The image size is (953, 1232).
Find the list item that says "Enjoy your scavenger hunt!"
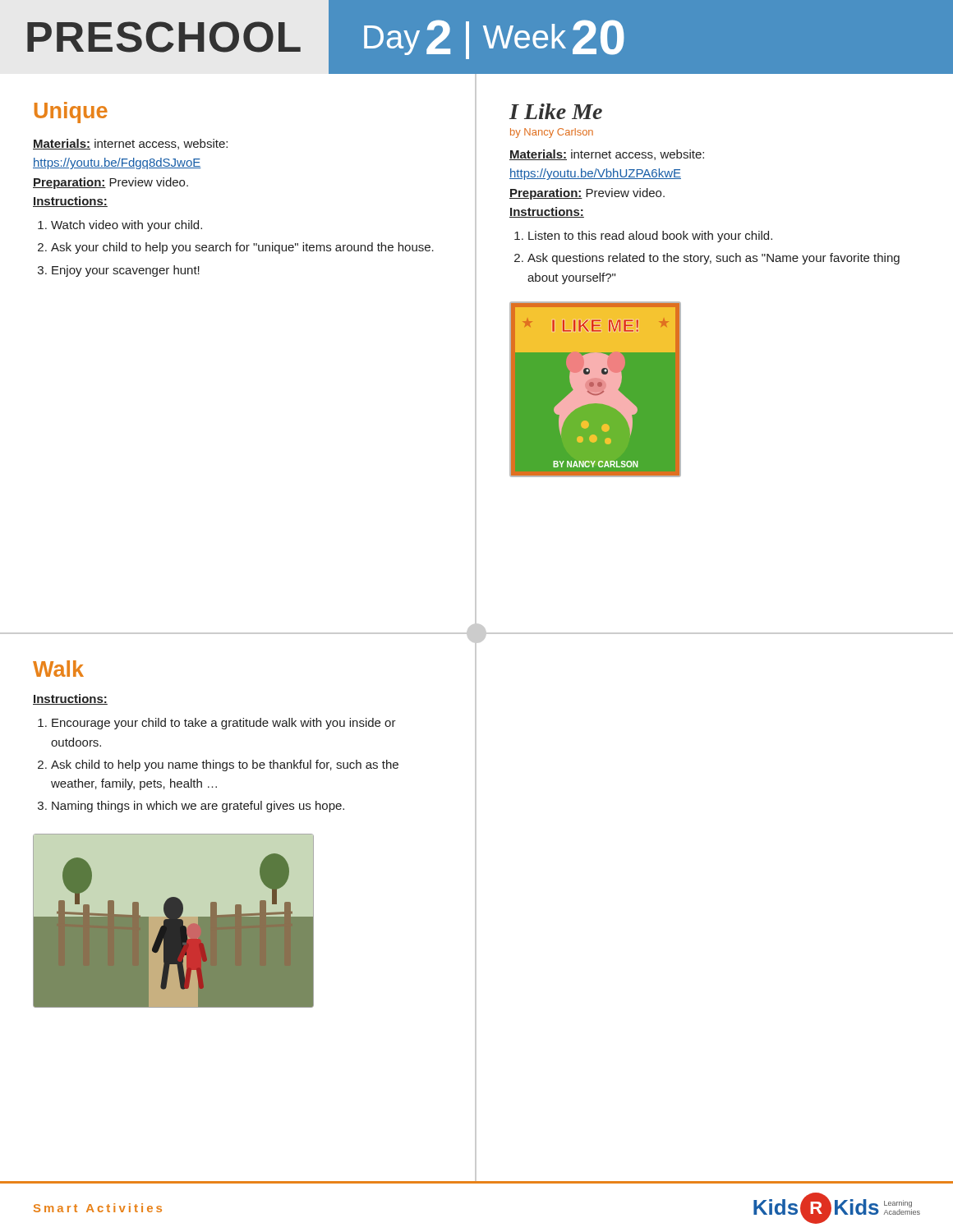click(126, 269)
